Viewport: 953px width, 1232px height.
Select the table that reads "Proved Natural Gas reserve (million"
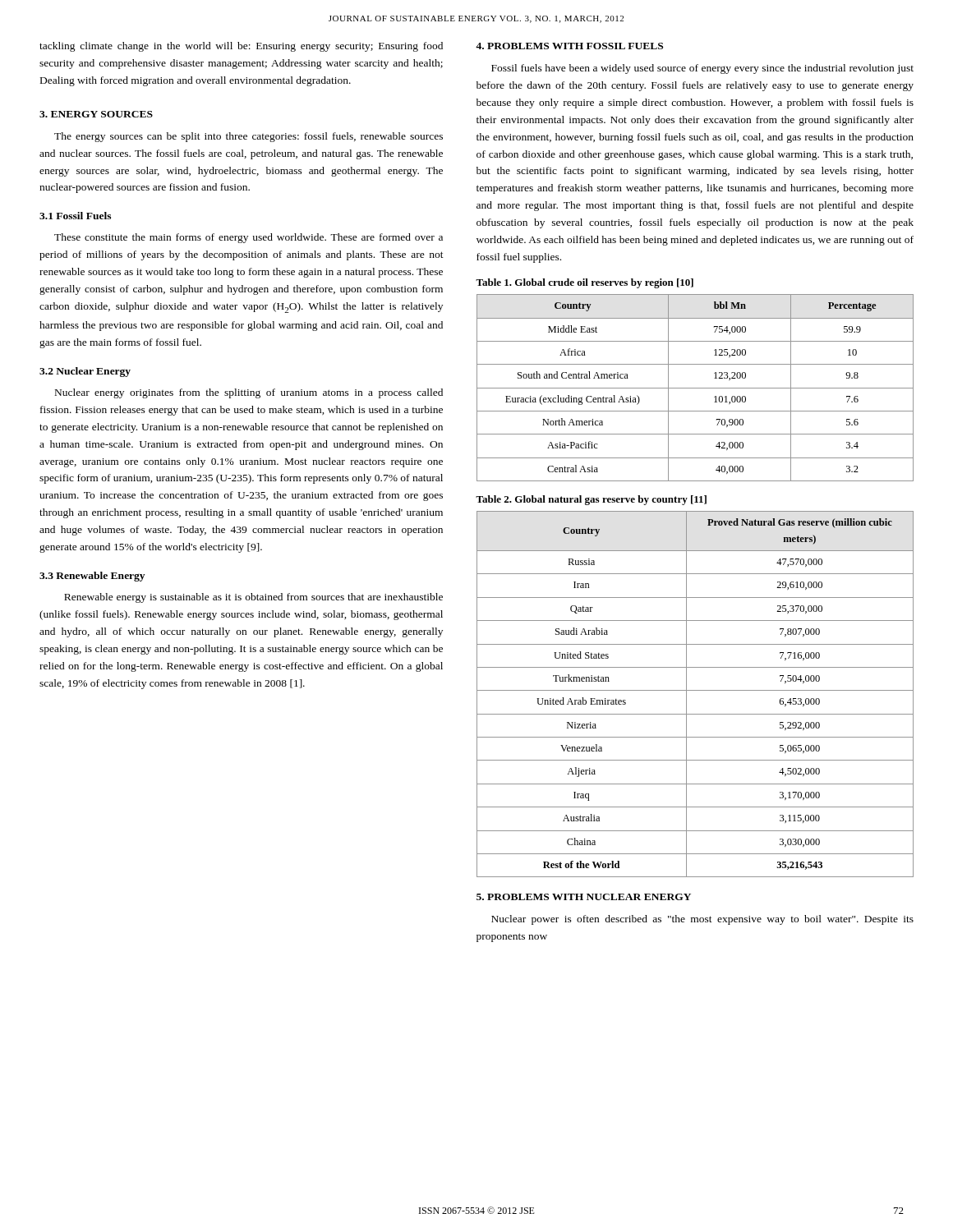click(x=695, y=694)
